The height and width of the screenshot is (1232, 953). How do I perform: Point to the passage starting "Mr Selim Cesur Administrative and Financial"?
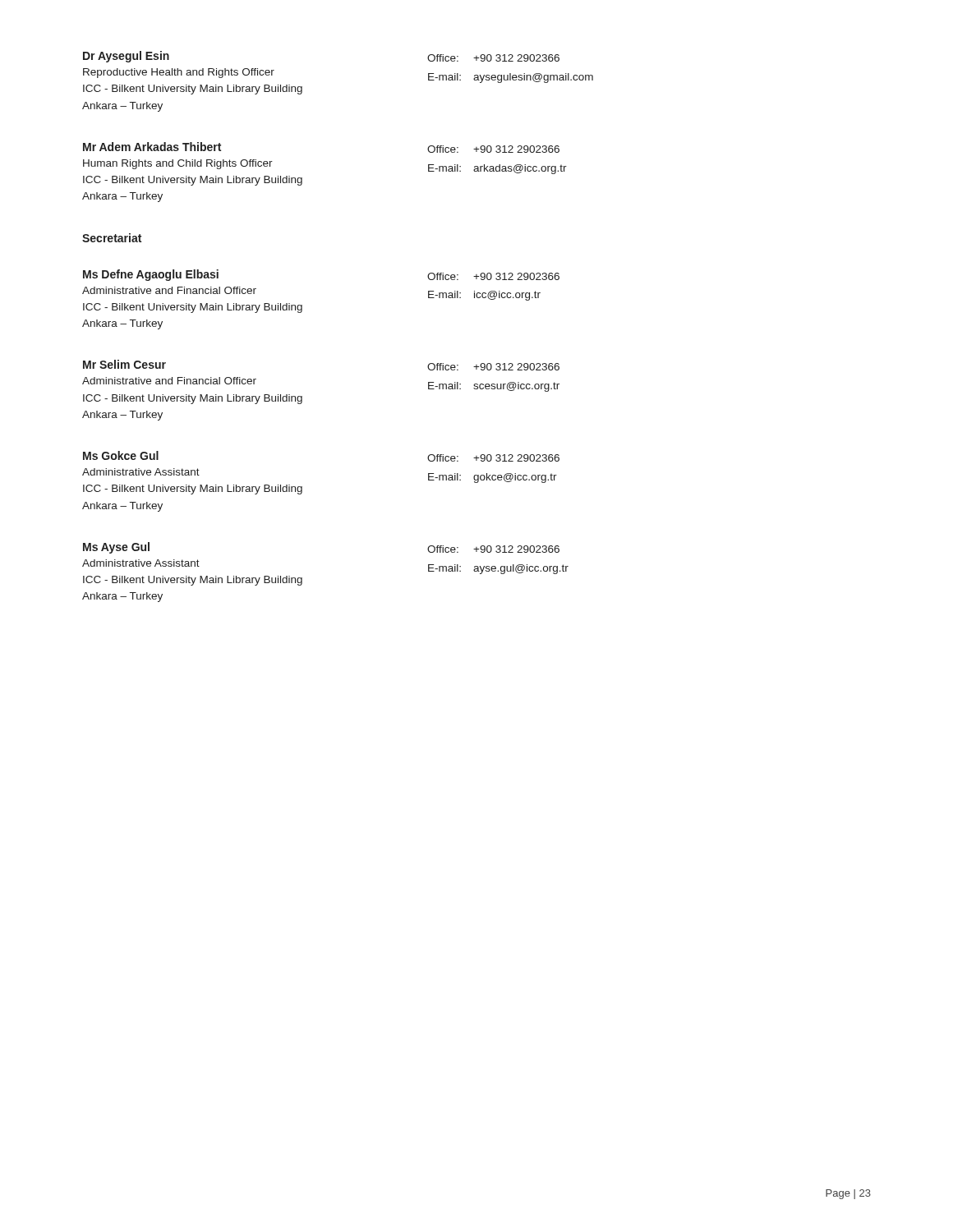125,365
